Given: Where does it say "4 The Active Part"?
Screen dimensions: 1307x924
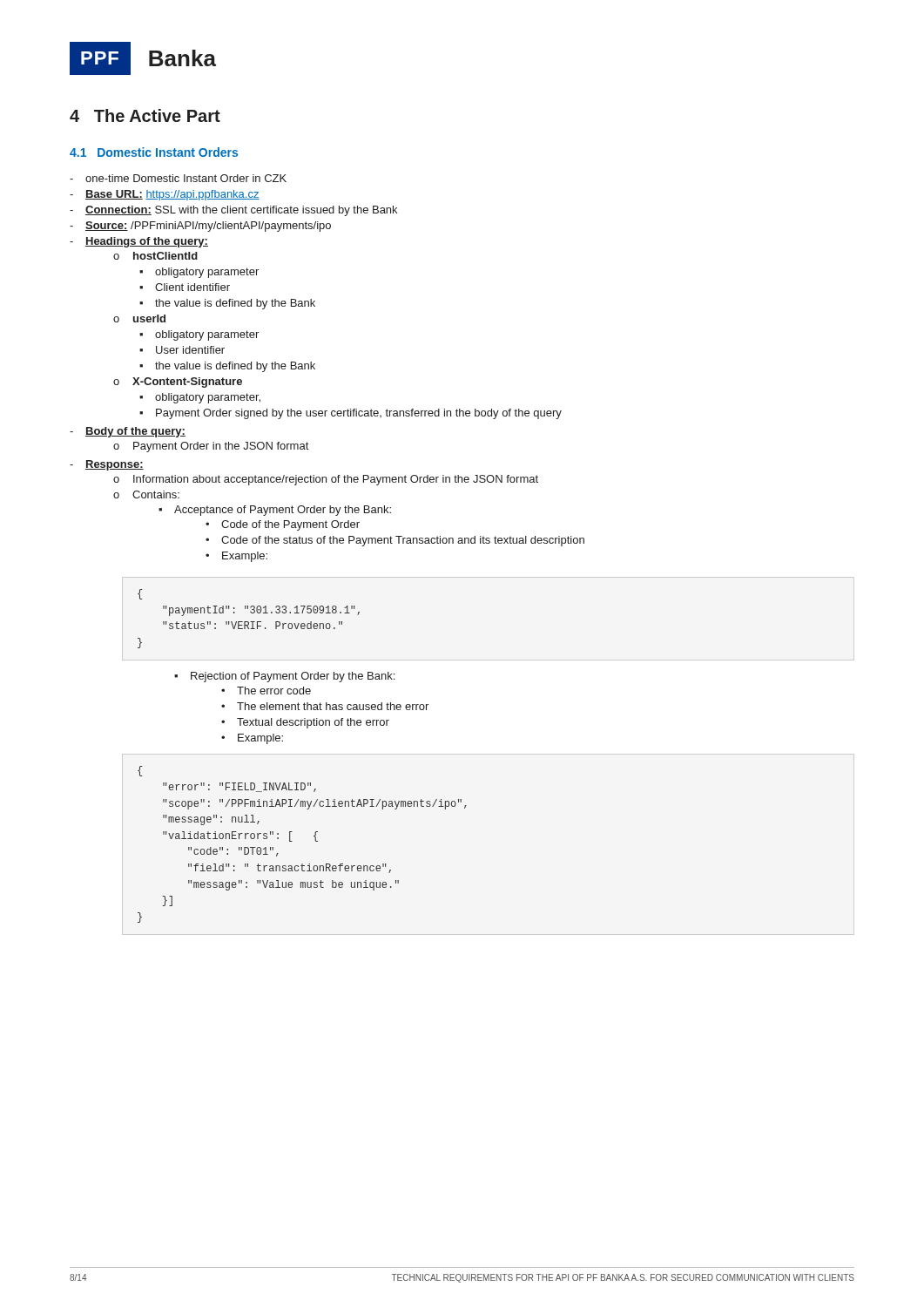Looking at the screenshot, I should (x=145, y=116).
